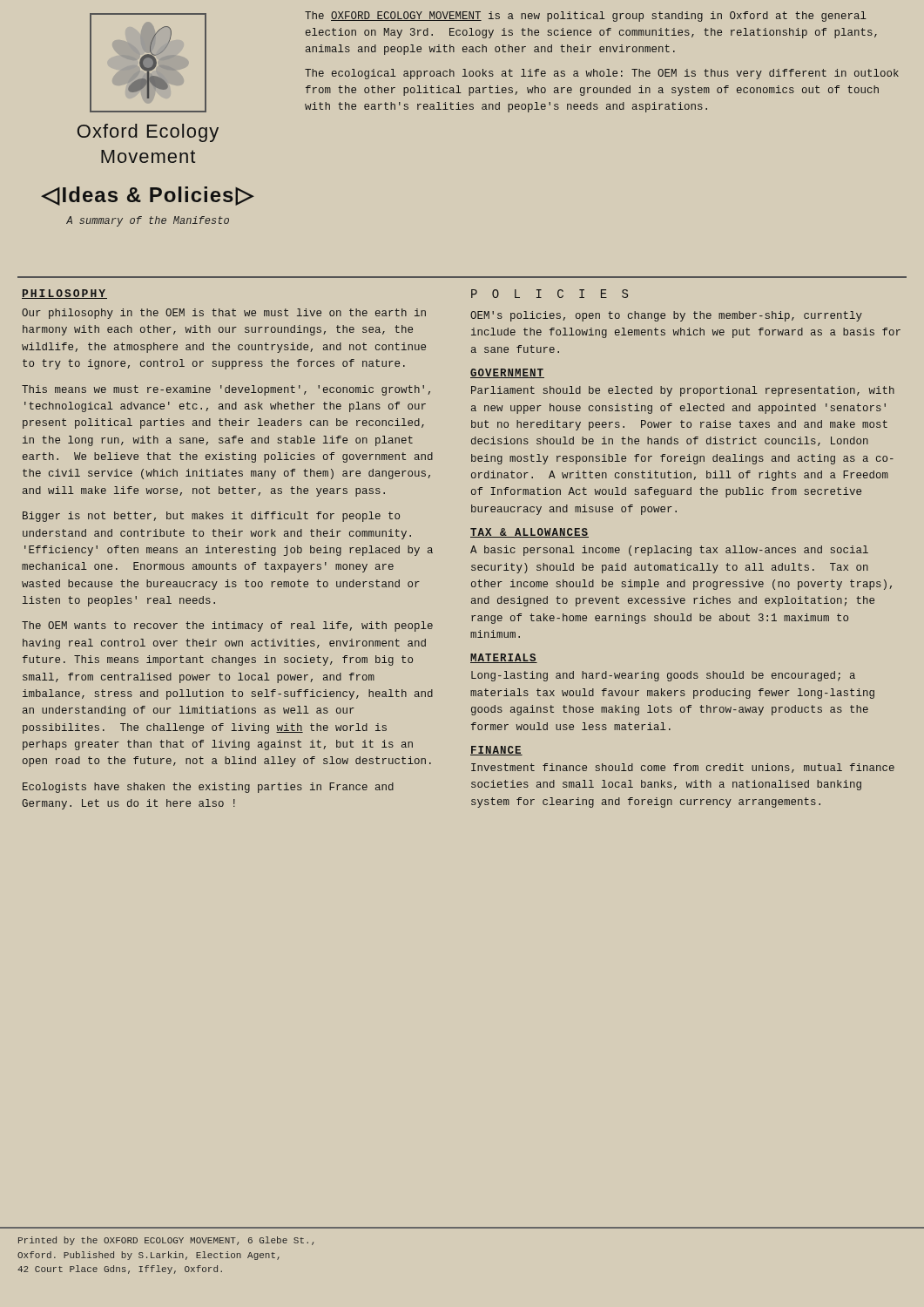Screen dimensions: 1307x924
Task: Navigate to the block starting "A summary of the"
Action: [x=148, y=221]
